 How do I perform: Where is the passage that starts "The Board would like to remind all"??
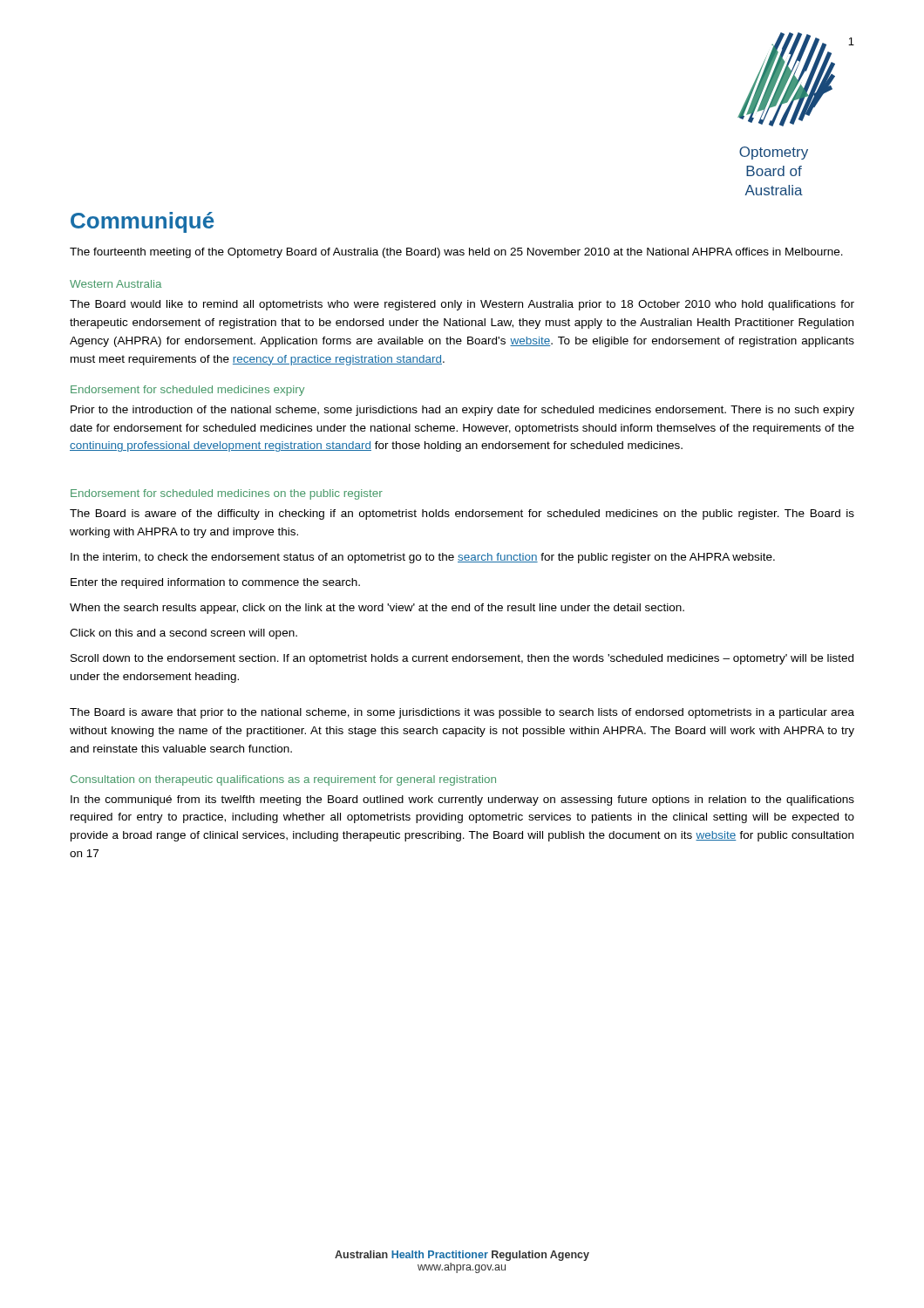pyautogui.click(x=462, y=331)
